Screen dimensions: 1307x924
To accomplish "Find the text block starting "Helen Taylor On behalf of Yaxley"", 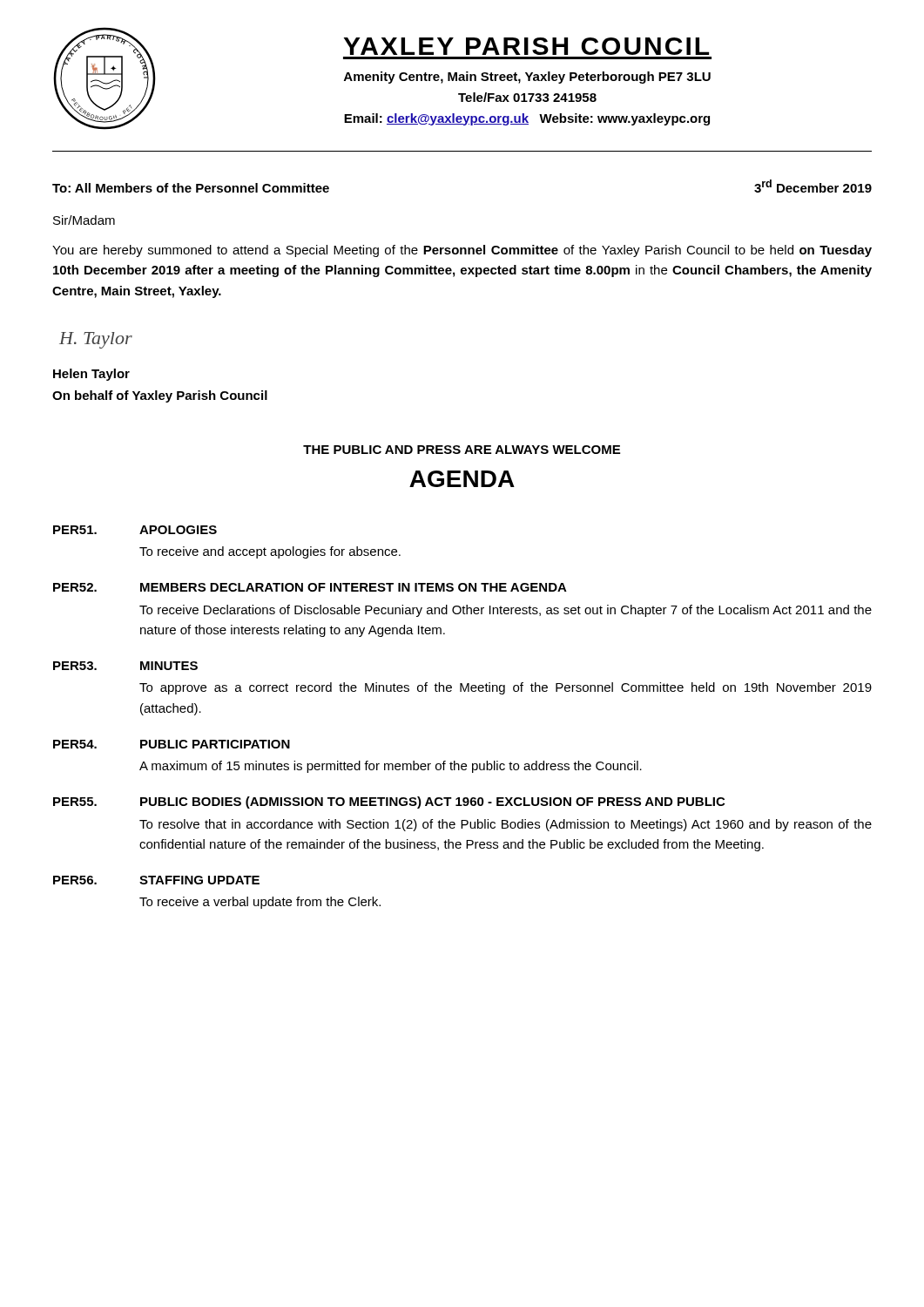I will click(x=160, y=384).
